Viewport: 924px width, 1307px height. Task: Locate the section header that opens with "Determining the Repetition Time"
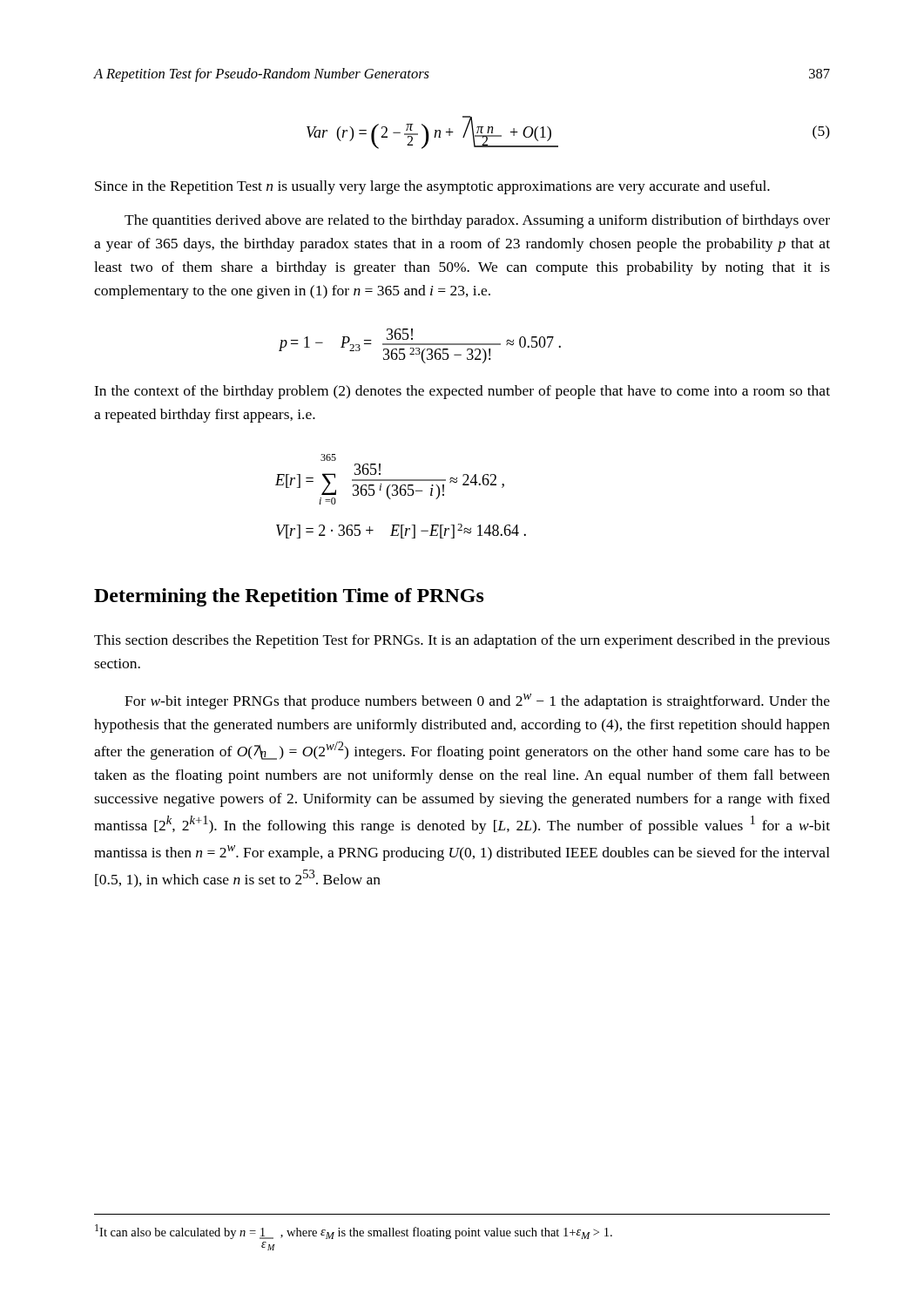pos(289,596)
